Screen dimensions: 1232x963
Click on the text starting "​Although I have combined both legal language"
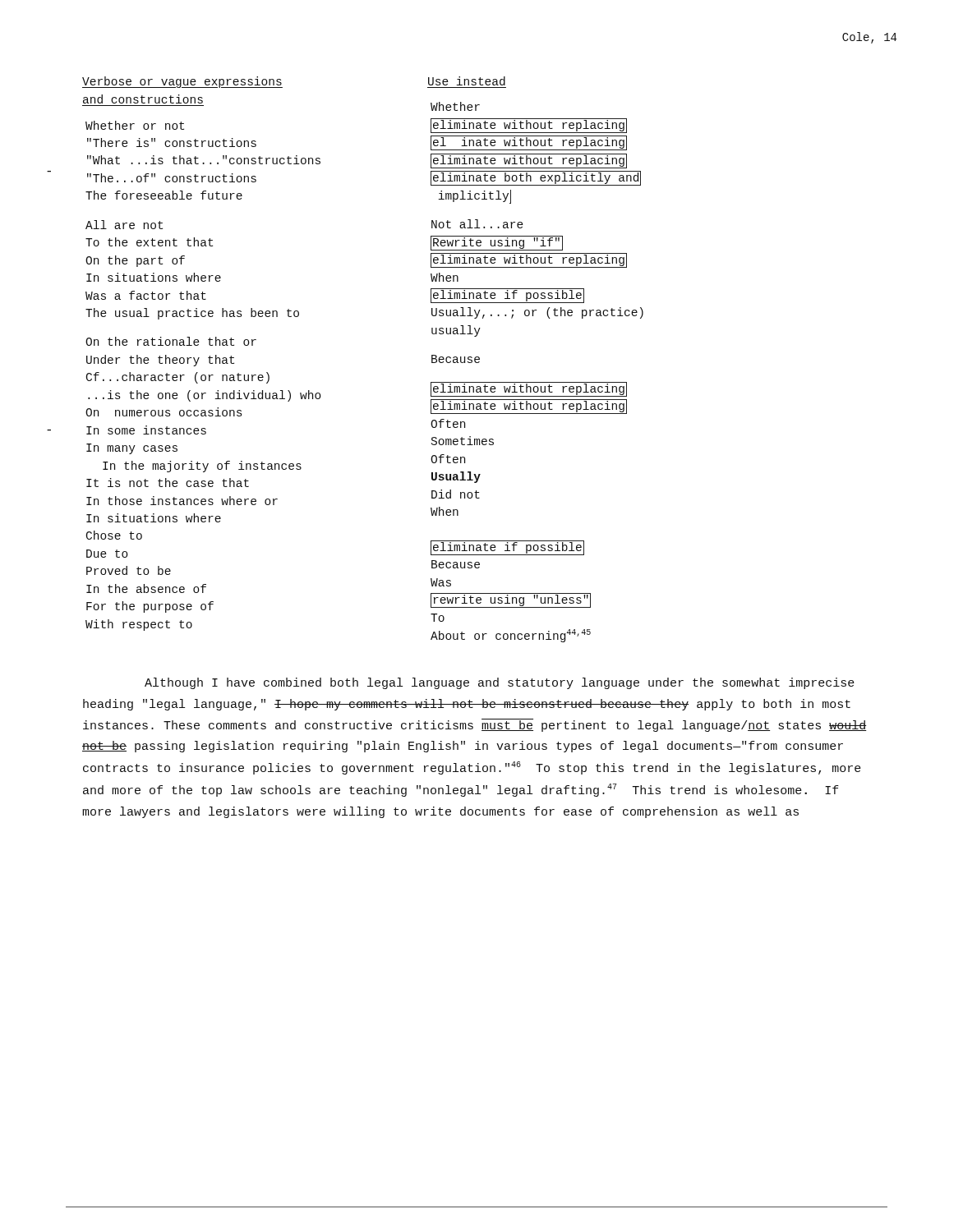point(477,749)
